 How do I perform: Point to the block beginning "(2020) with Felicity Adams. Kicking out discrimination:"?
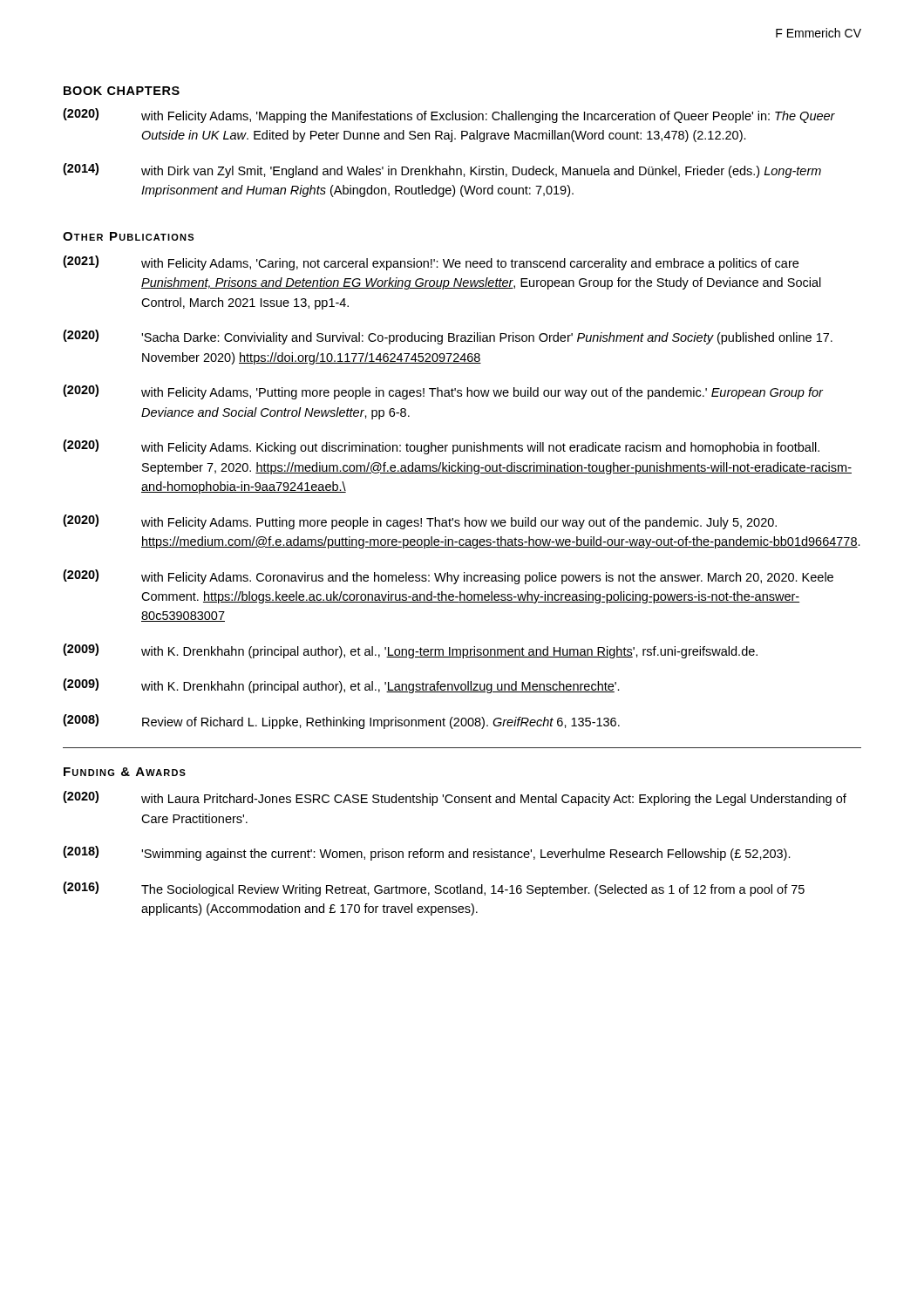(x=462, y=467)
